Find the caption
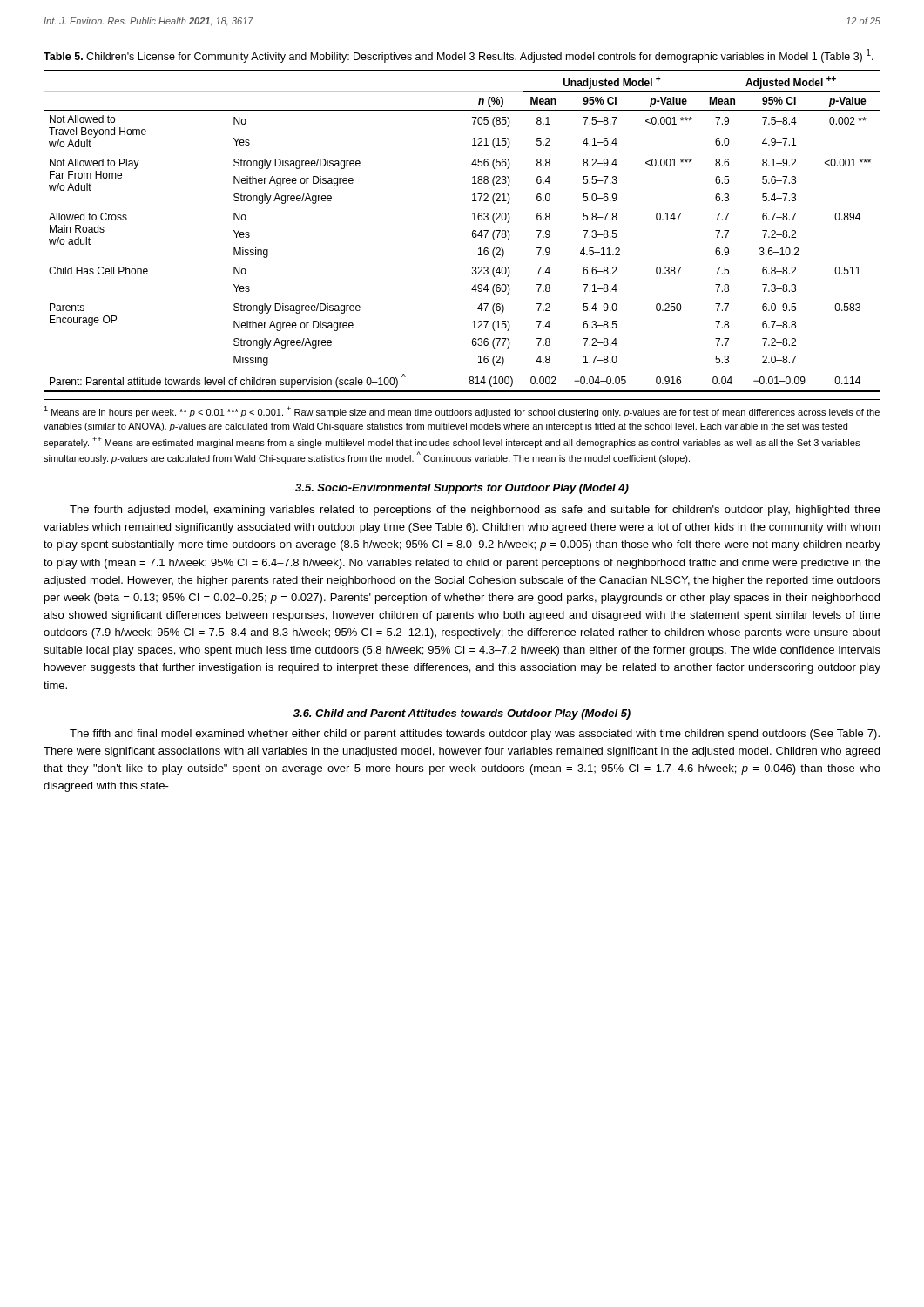The width and height of the screenshot is (924, 1307). pos(459,55)
